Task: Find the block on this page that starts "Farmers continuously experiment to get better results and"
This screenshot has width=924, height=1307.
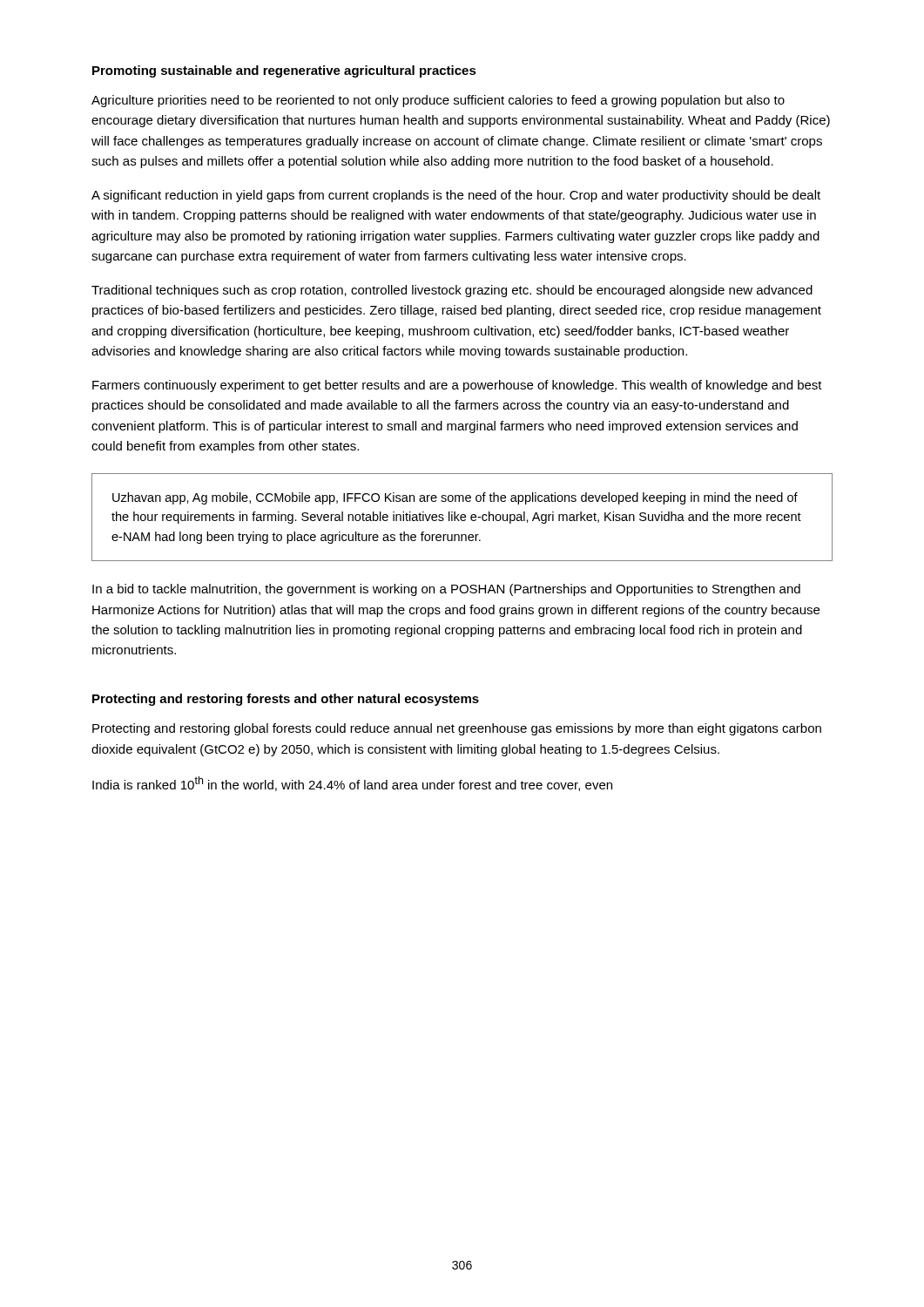Action: coord(457,415)
